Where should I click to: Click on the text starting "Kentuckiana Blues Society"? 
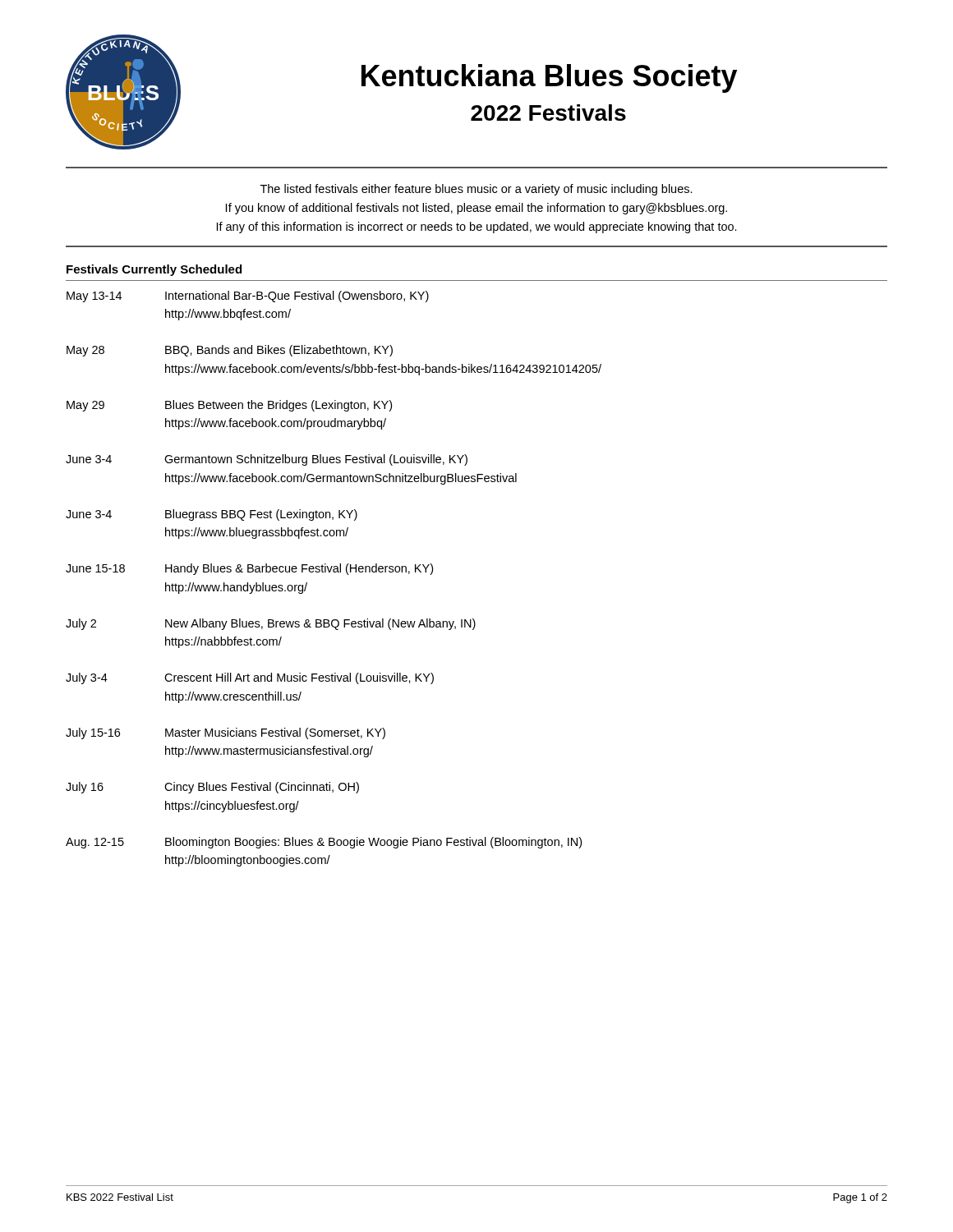pos(548,76)
